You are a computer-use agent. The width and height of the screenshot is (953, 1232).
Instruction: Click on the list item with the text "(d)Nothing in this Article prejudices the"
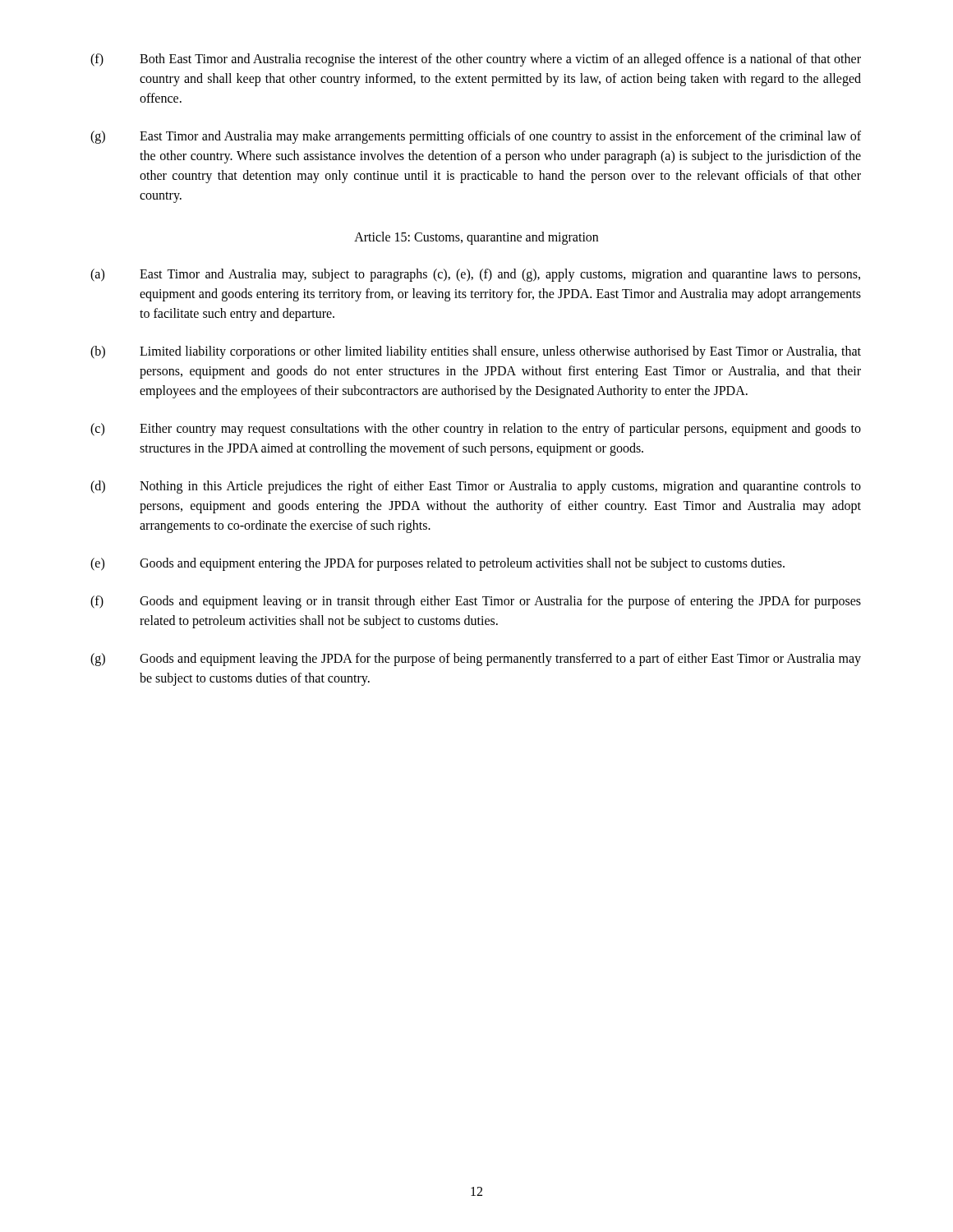click(476, 506)
